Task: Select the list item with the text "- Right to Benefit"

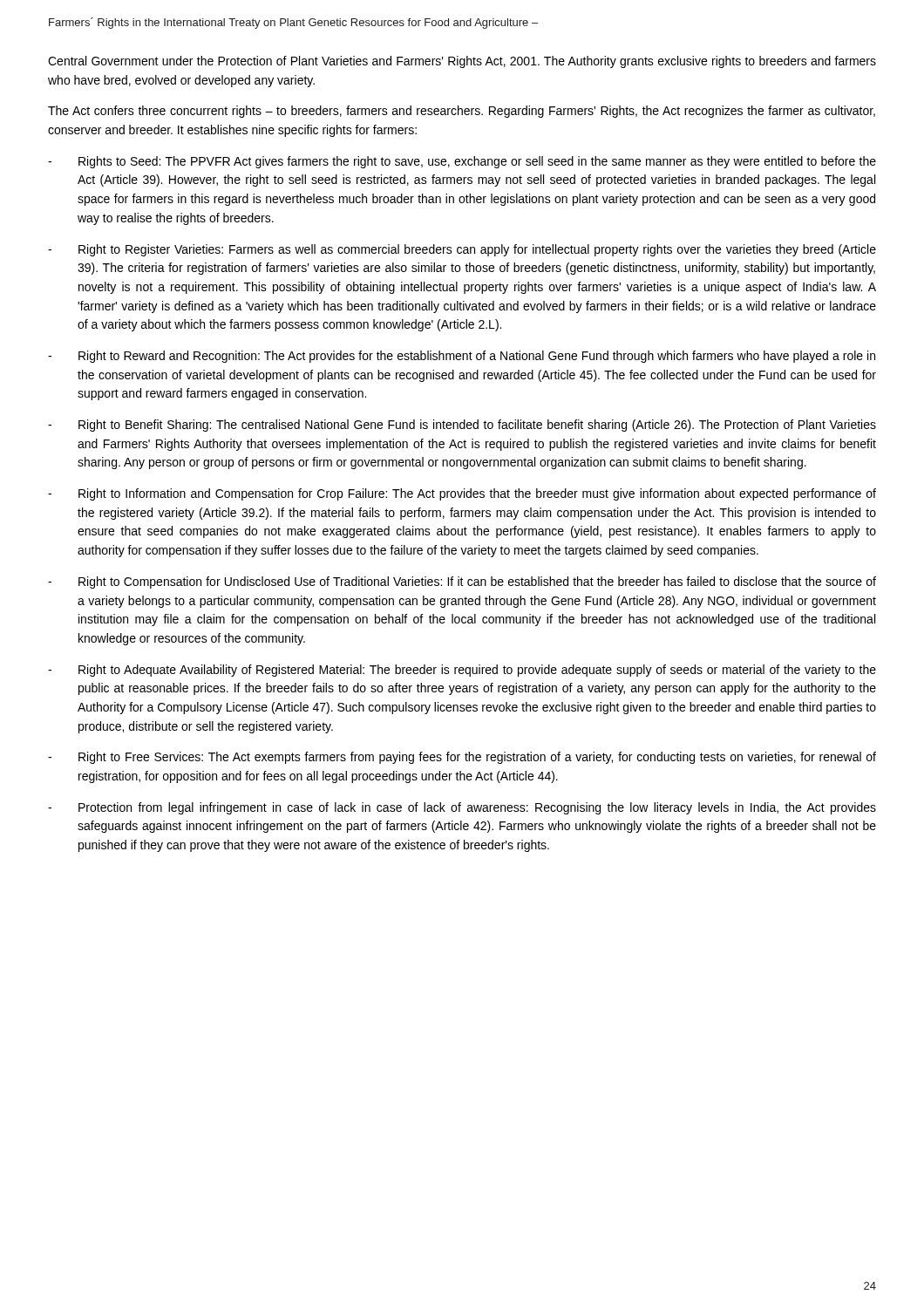Action: pyautogui.click(x=462, y=444)
